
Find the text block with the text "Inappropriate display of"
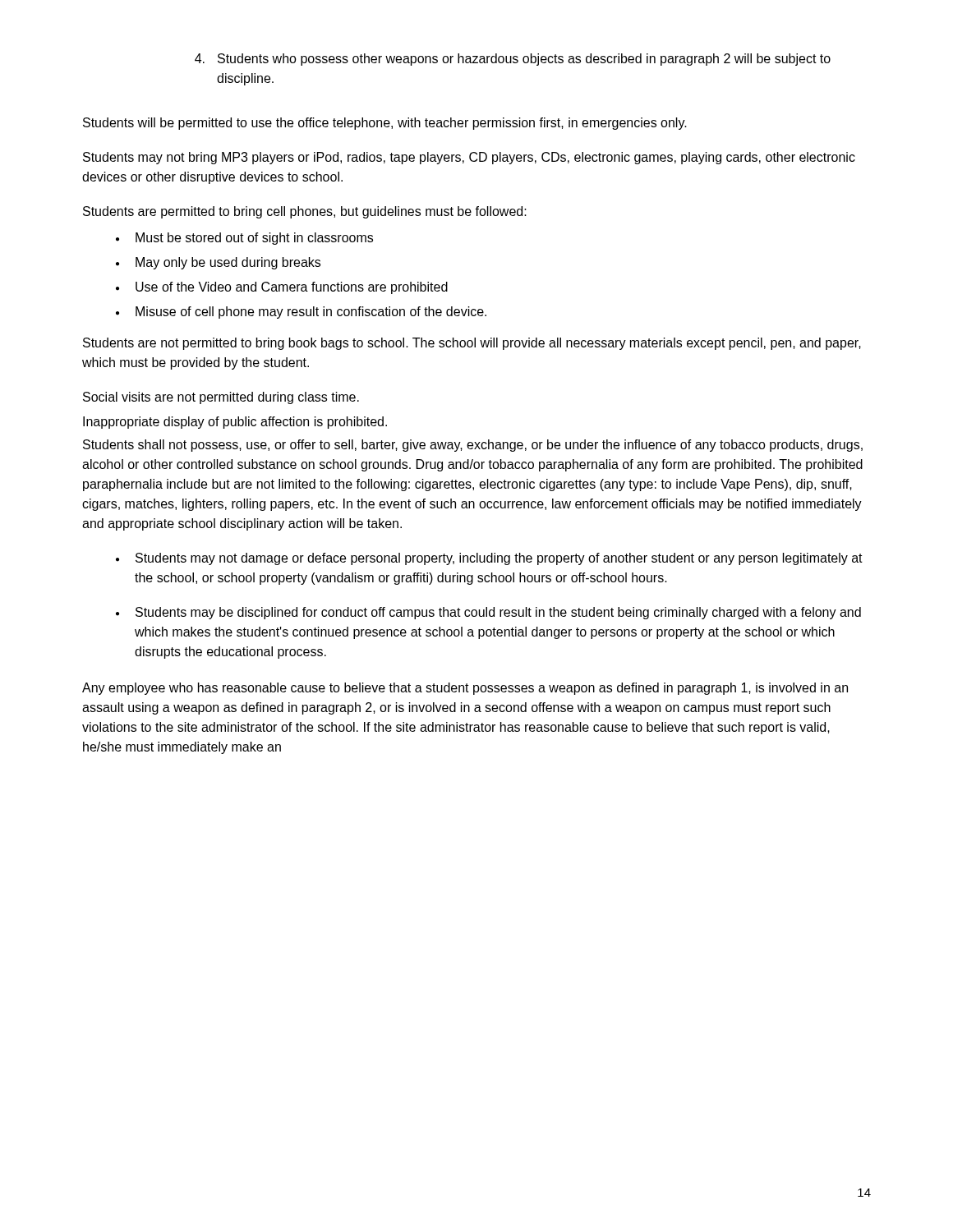point(235,422)
